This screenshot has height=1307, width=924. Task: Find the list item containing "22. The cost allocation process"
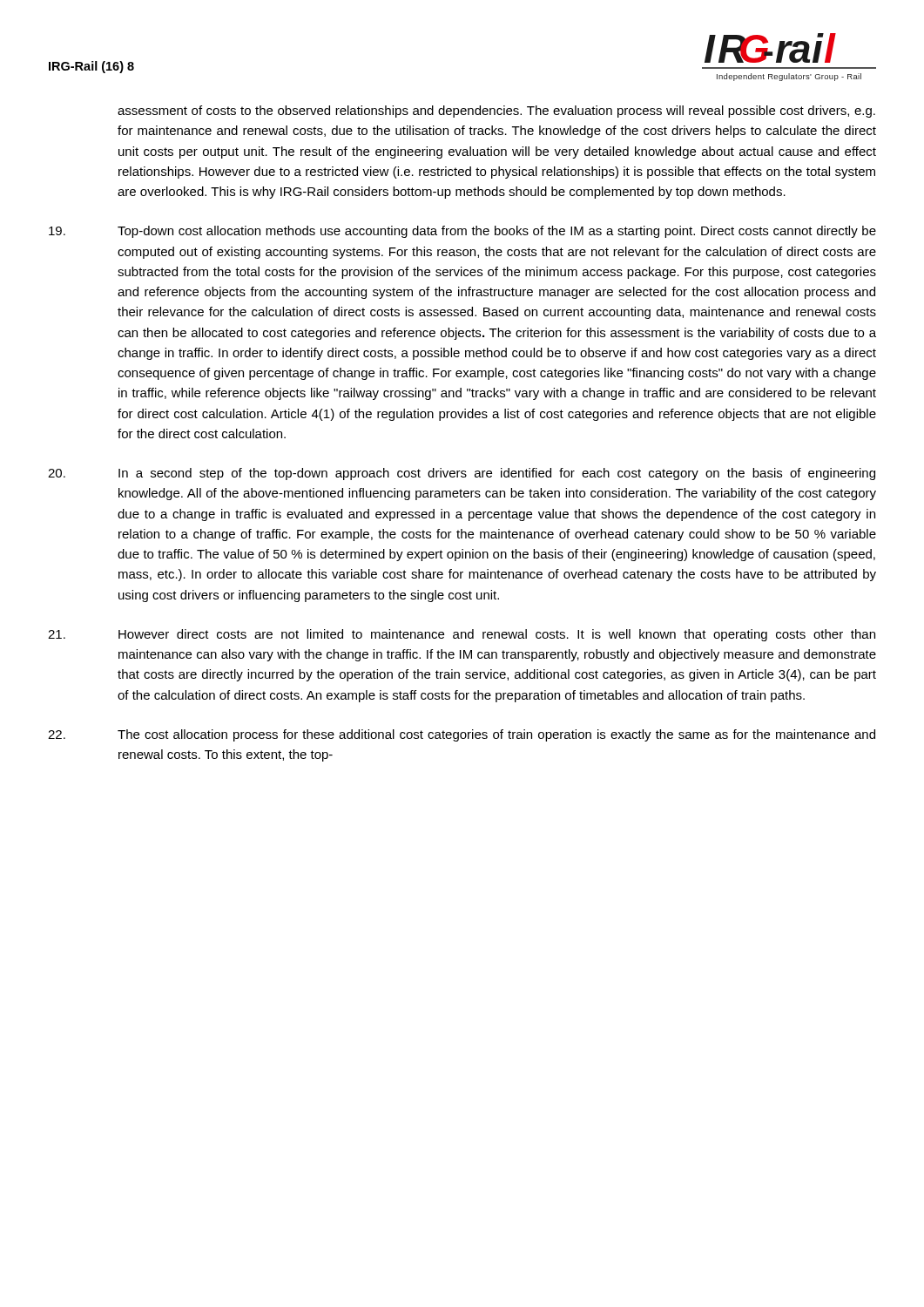click(462, 744)
